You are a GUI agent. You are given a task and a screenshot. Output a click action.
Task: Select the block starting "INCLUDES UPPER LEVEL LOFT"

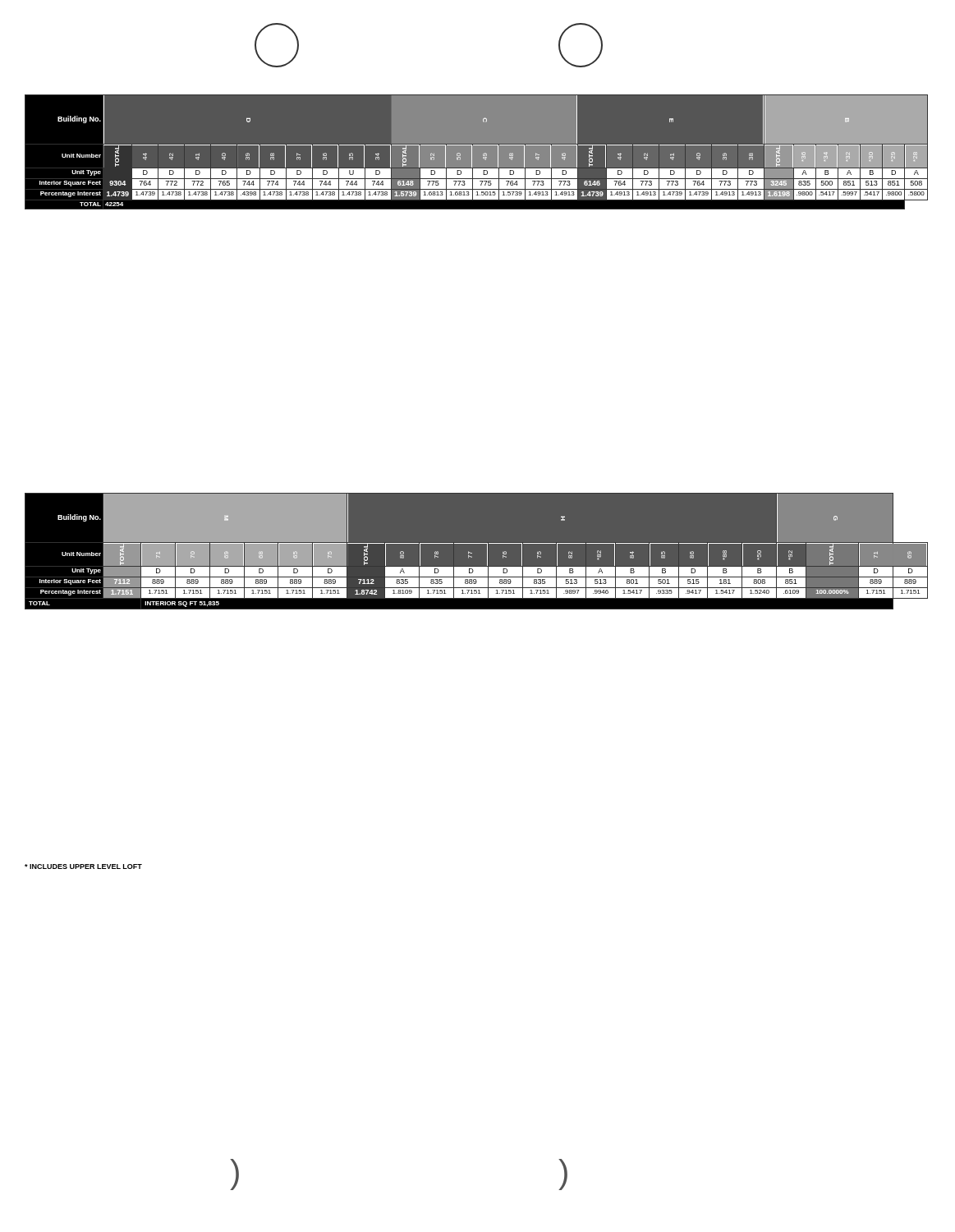tap(83, 867)
